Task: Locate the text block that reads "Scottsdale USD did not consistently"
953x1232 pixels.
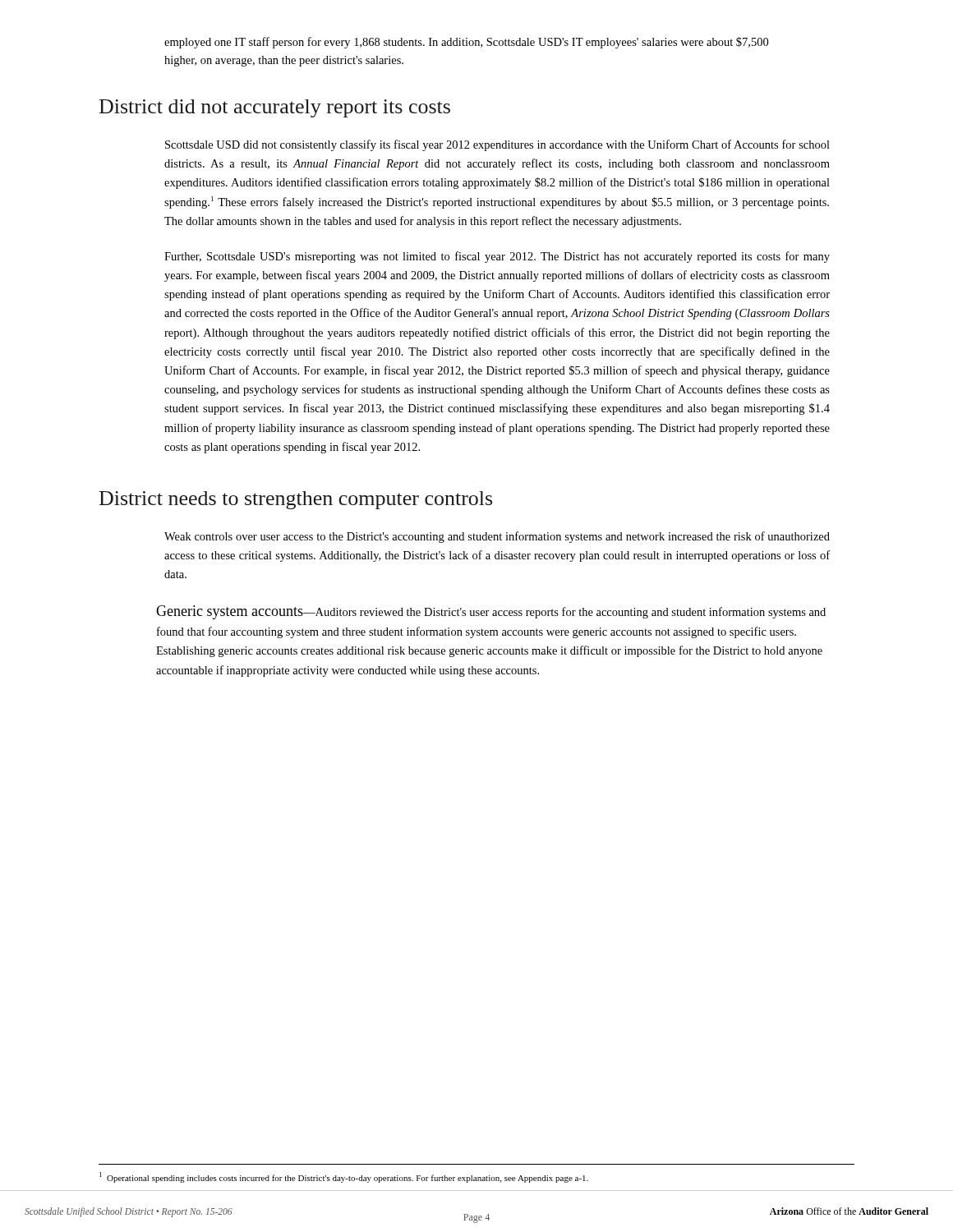Action: (x=497, y=183)
